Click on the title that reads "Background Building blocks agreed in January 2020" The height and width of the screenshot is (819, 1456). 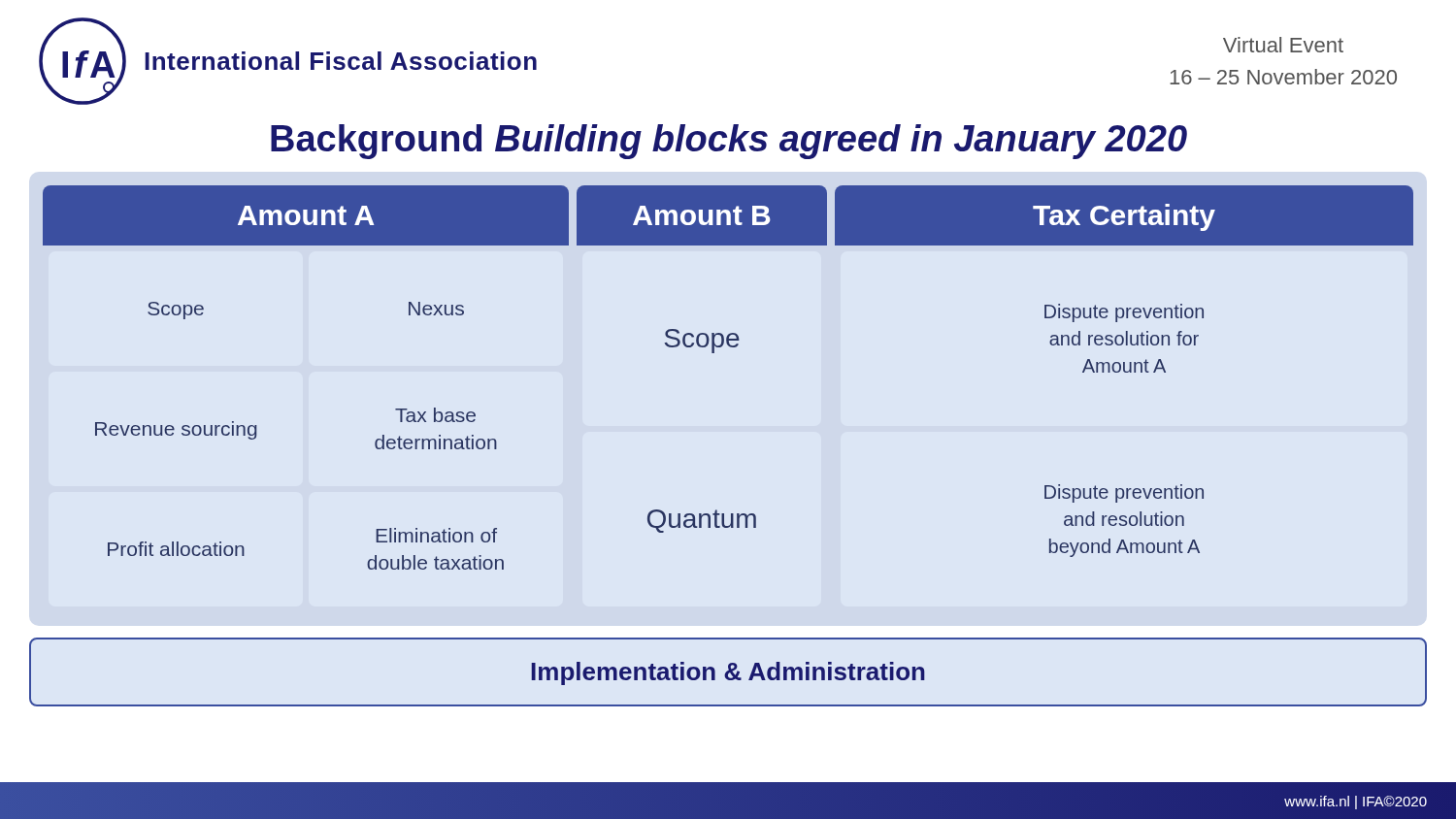pos(728,139)
